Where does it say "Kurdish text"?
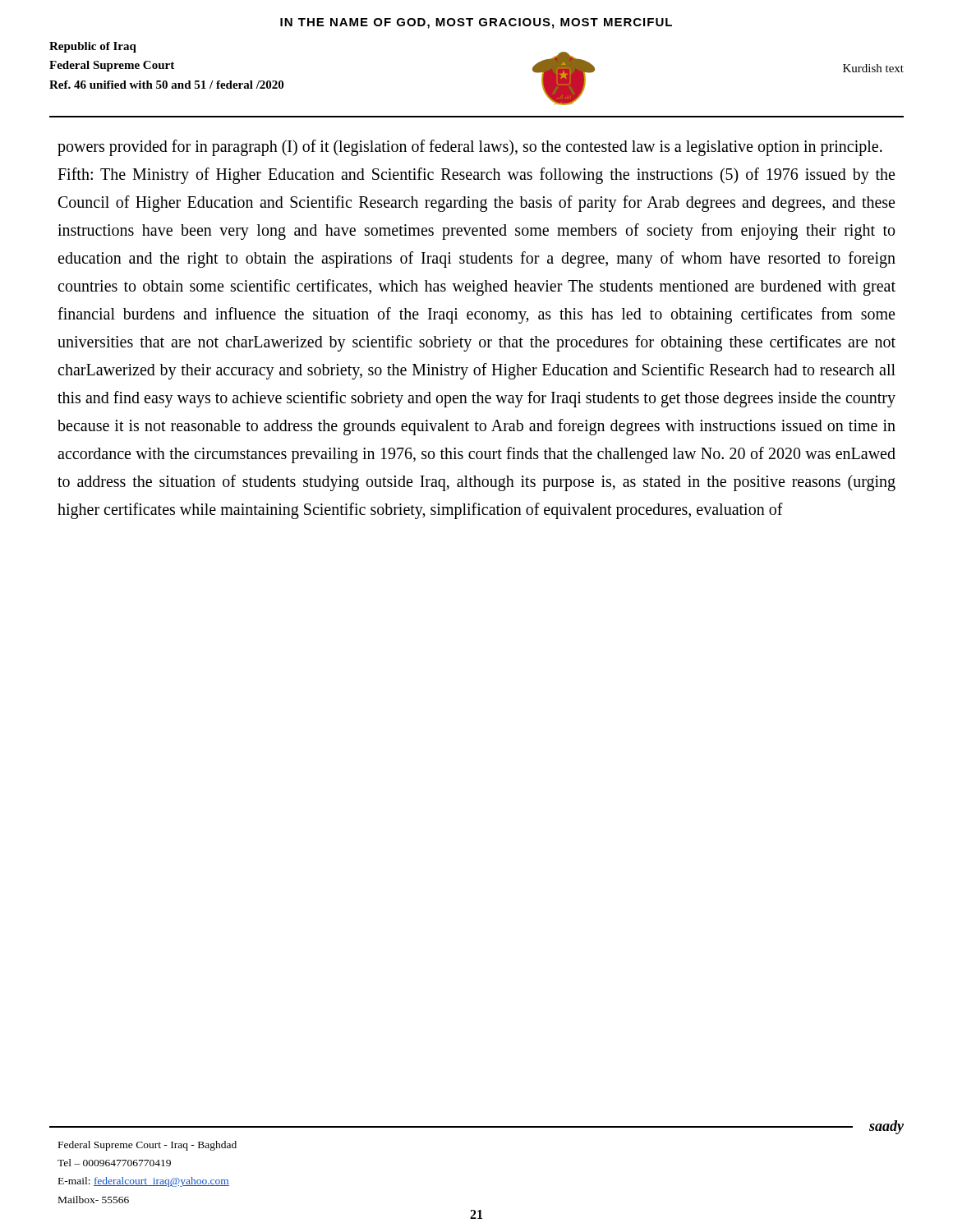The image size is (953, 1232). click(x=873, y=68)
